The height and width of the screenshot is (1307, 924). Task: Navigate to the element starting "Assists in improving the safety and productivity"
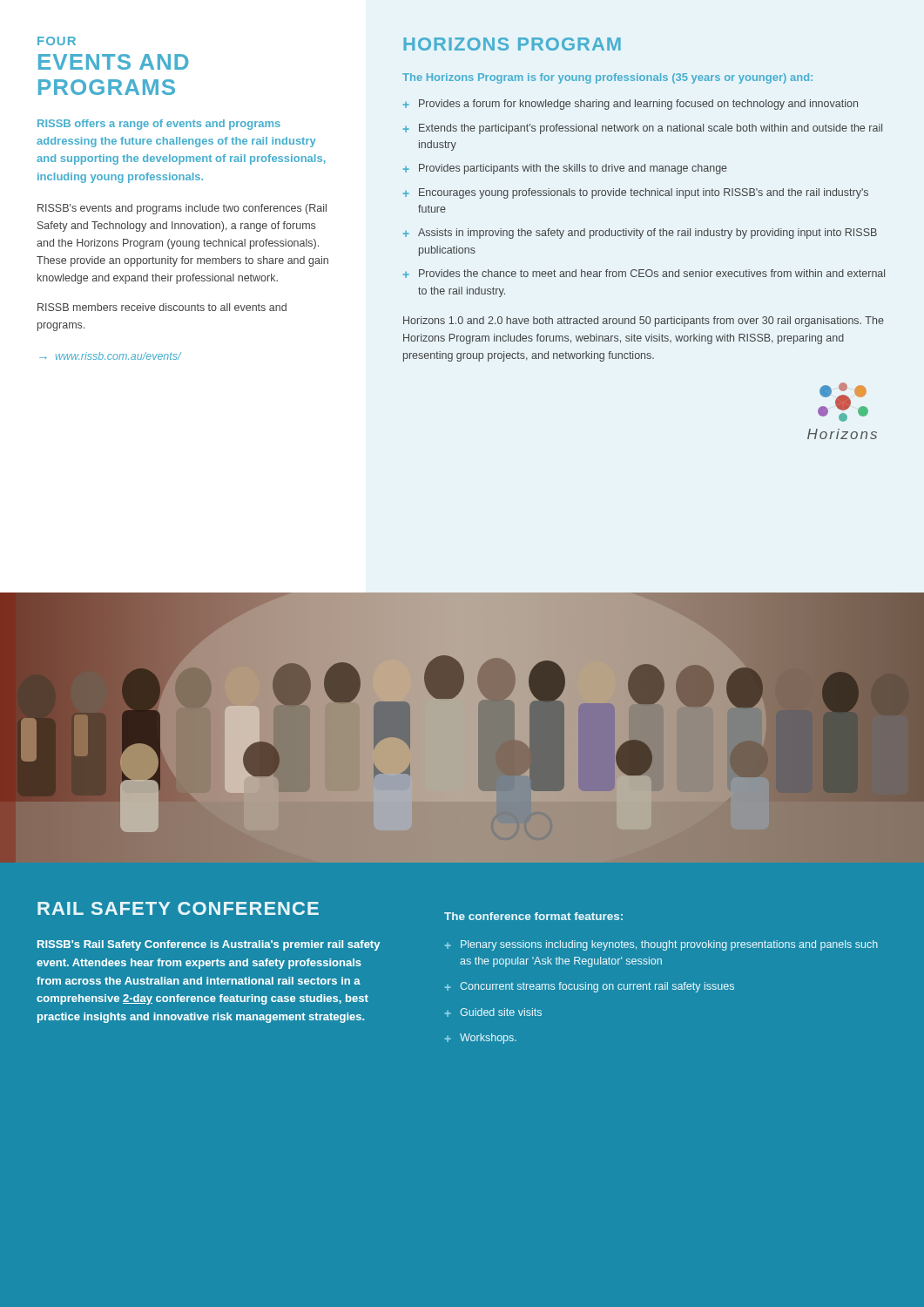pyautogui.click(x=648, y=241)
